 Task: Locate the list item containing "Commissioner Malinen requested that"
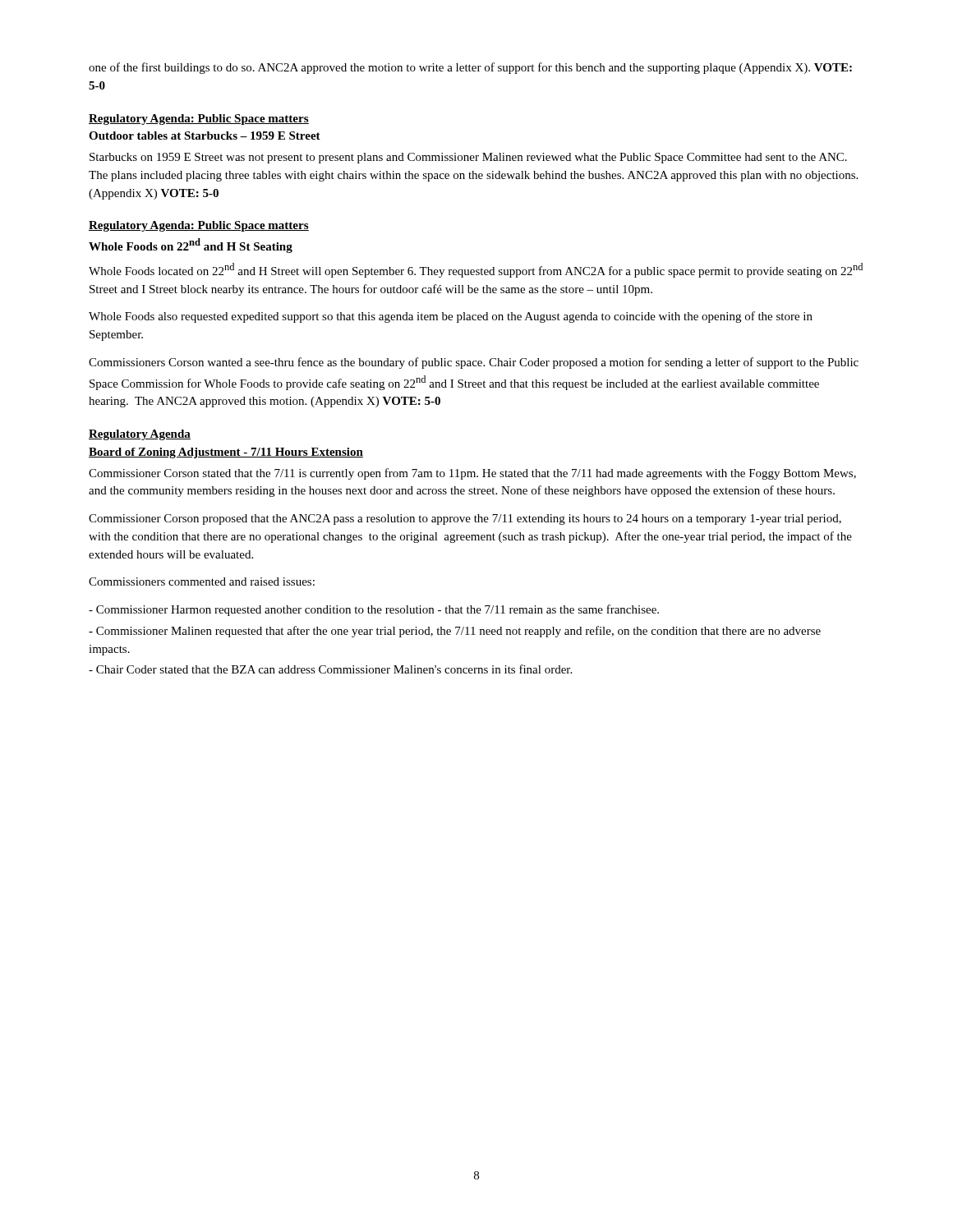coord(476,640)
